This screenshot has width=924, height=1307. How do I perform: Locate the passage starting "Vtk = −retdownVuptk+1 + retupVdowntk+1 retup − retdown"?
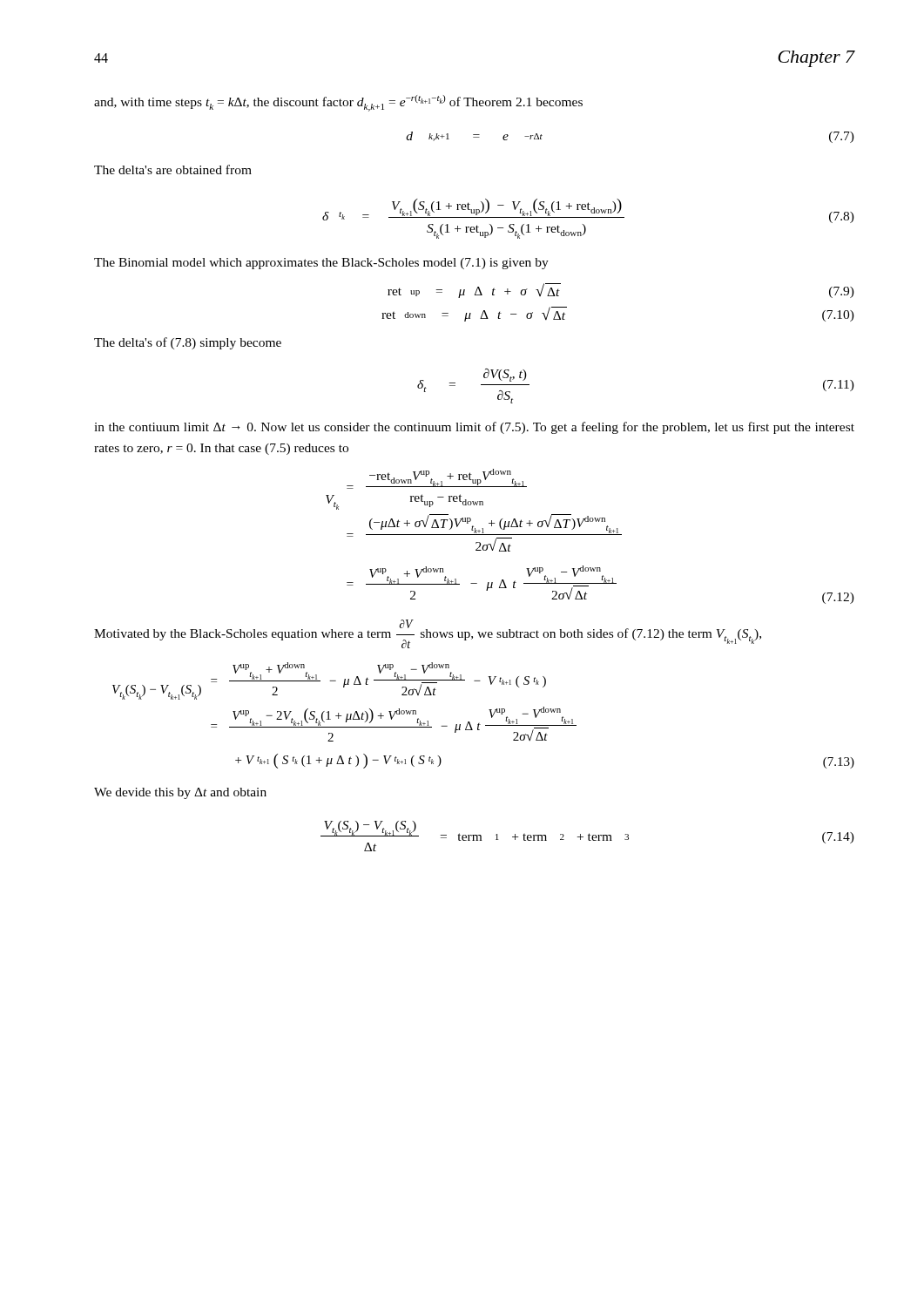click(474, 536)
